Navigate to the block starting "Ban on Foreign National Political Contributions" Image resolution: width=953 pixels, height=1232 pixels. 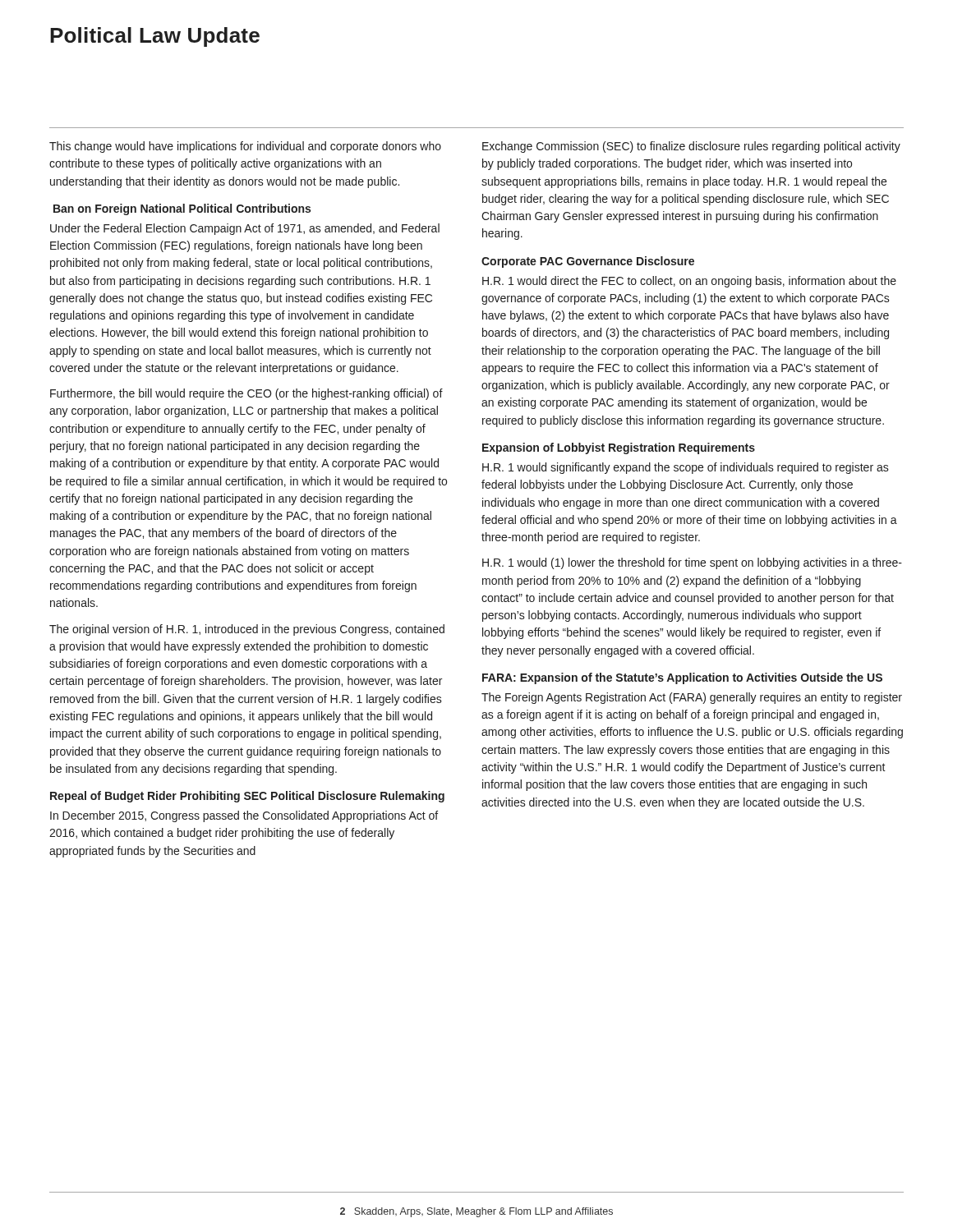click(251, 208)
